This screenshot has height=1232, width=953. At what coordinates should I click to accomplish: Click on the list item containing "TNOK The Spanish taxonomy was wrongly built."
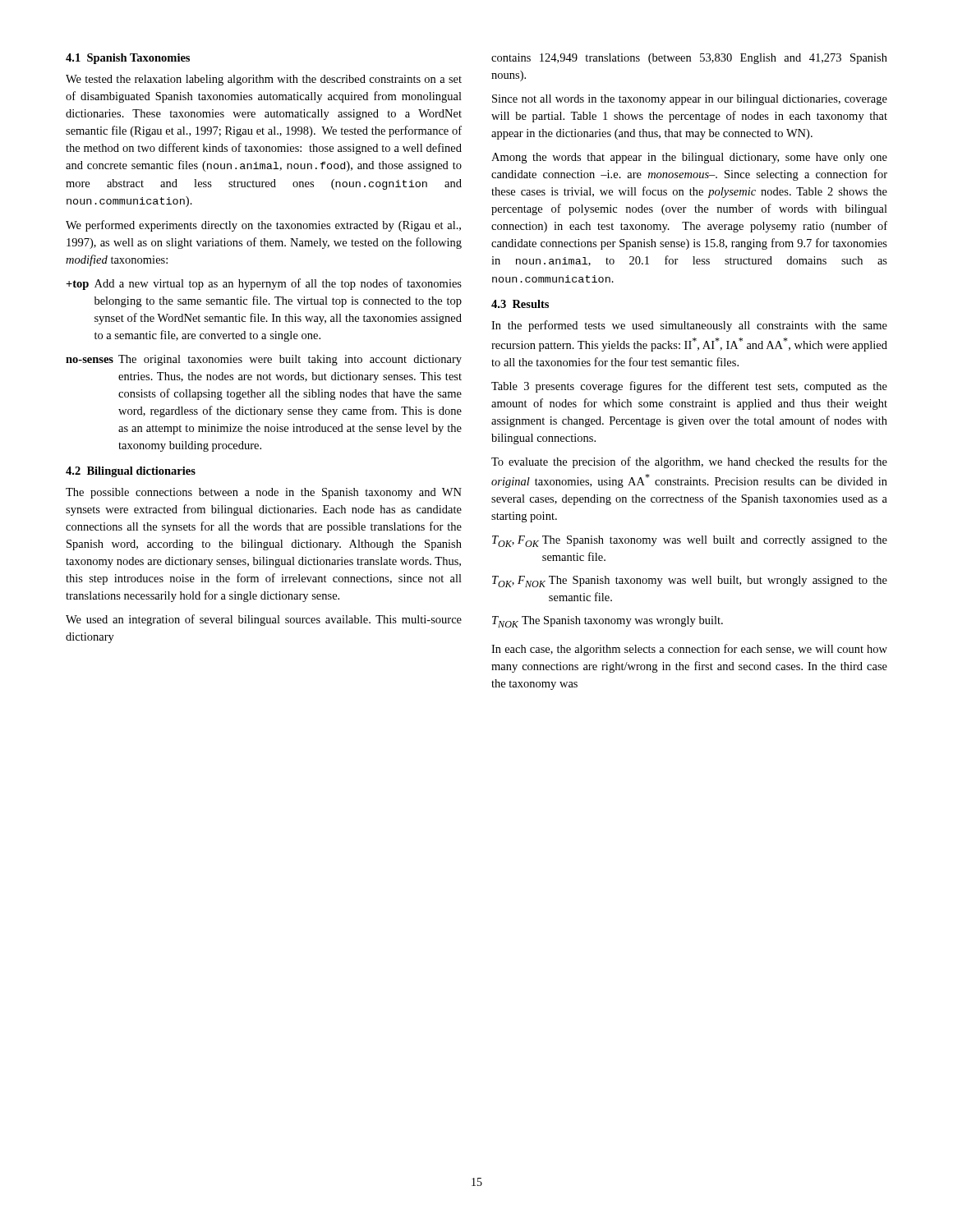tap(689, 622)
